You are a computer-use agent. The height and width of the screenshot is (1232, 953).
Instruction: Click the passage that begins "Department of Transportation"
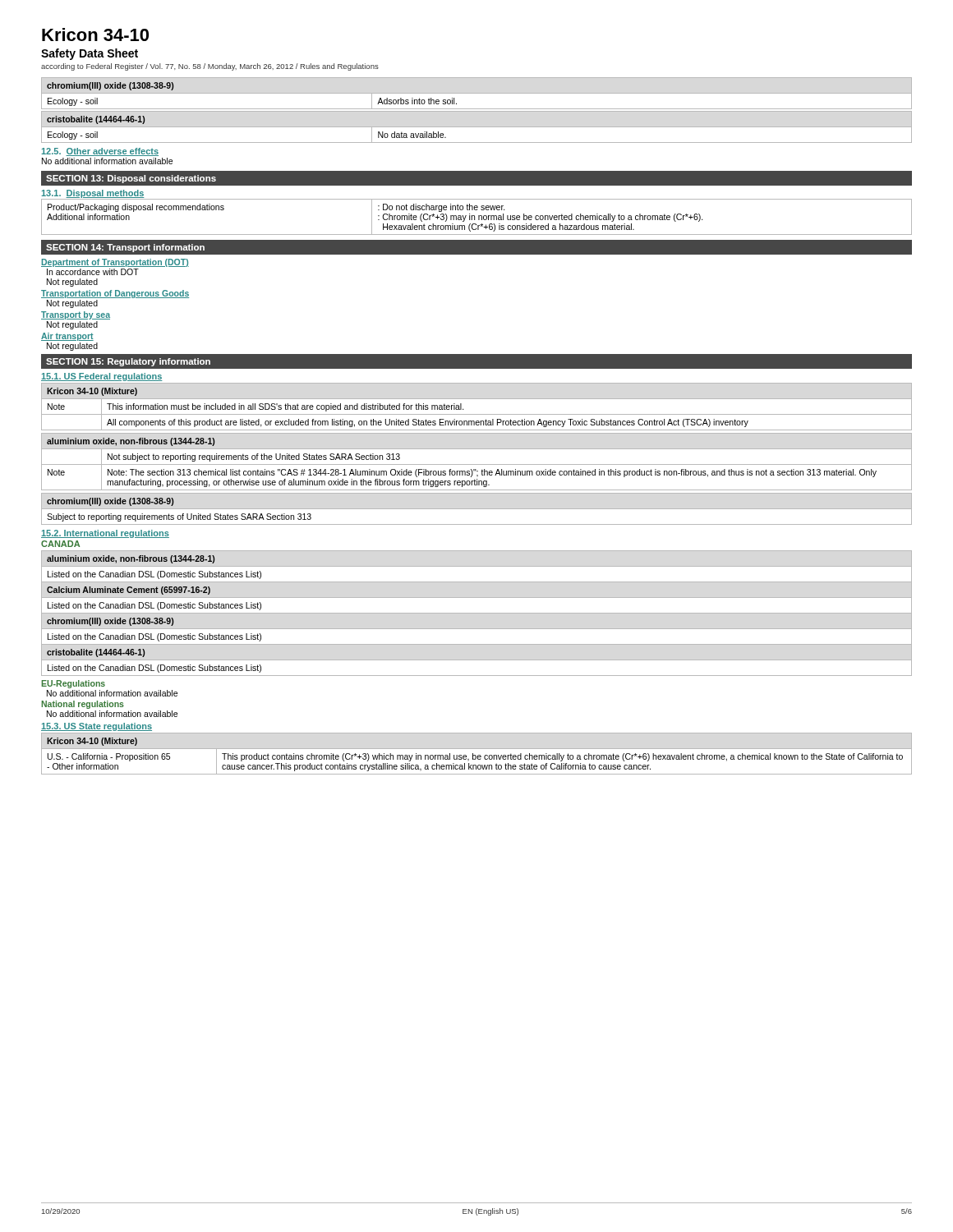(x=115, y=263)
